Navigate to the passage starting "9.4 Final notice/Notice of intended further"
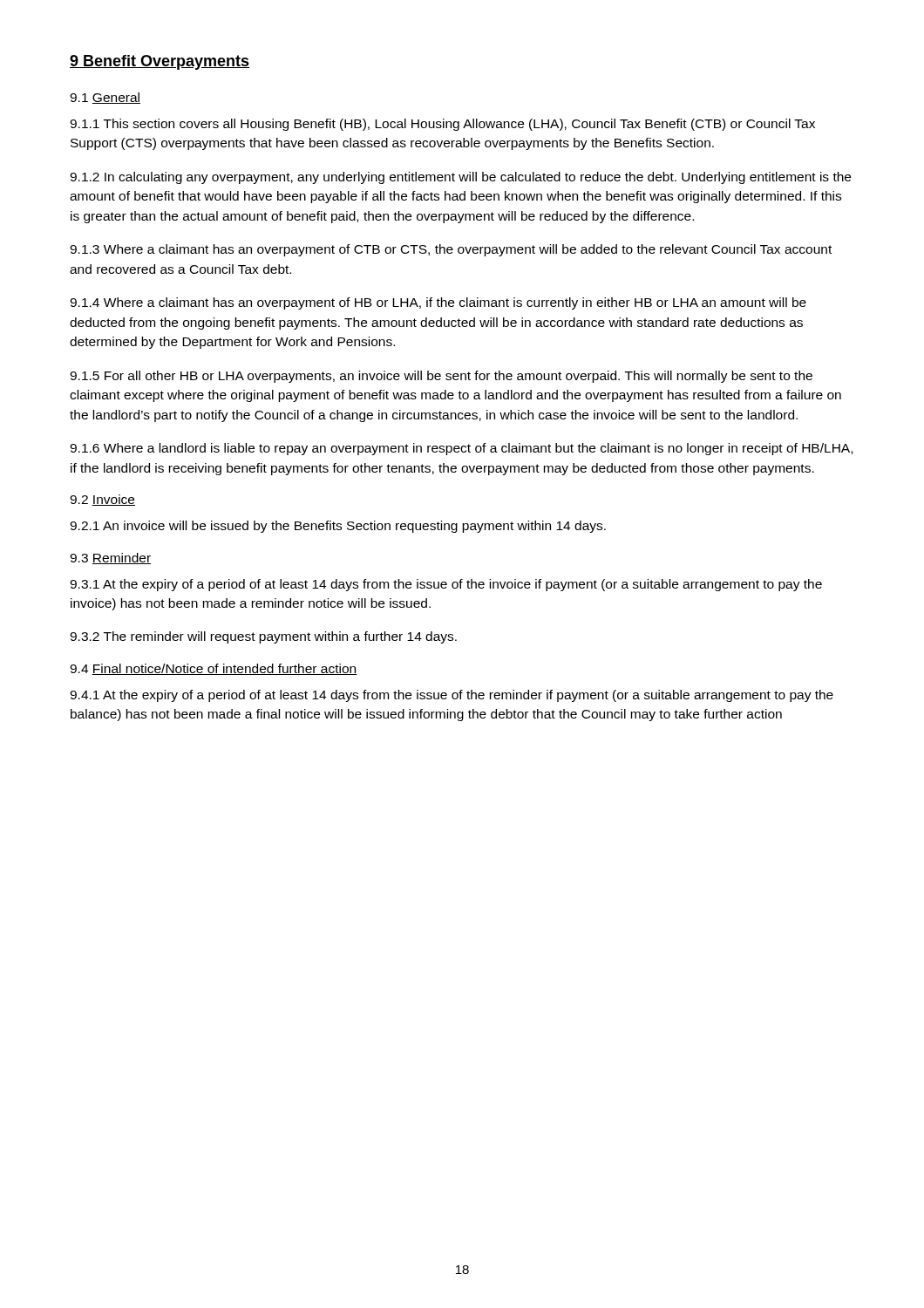Image resolution: width=924 pixels, height=1308 pixels. click(x=213, y=668)
